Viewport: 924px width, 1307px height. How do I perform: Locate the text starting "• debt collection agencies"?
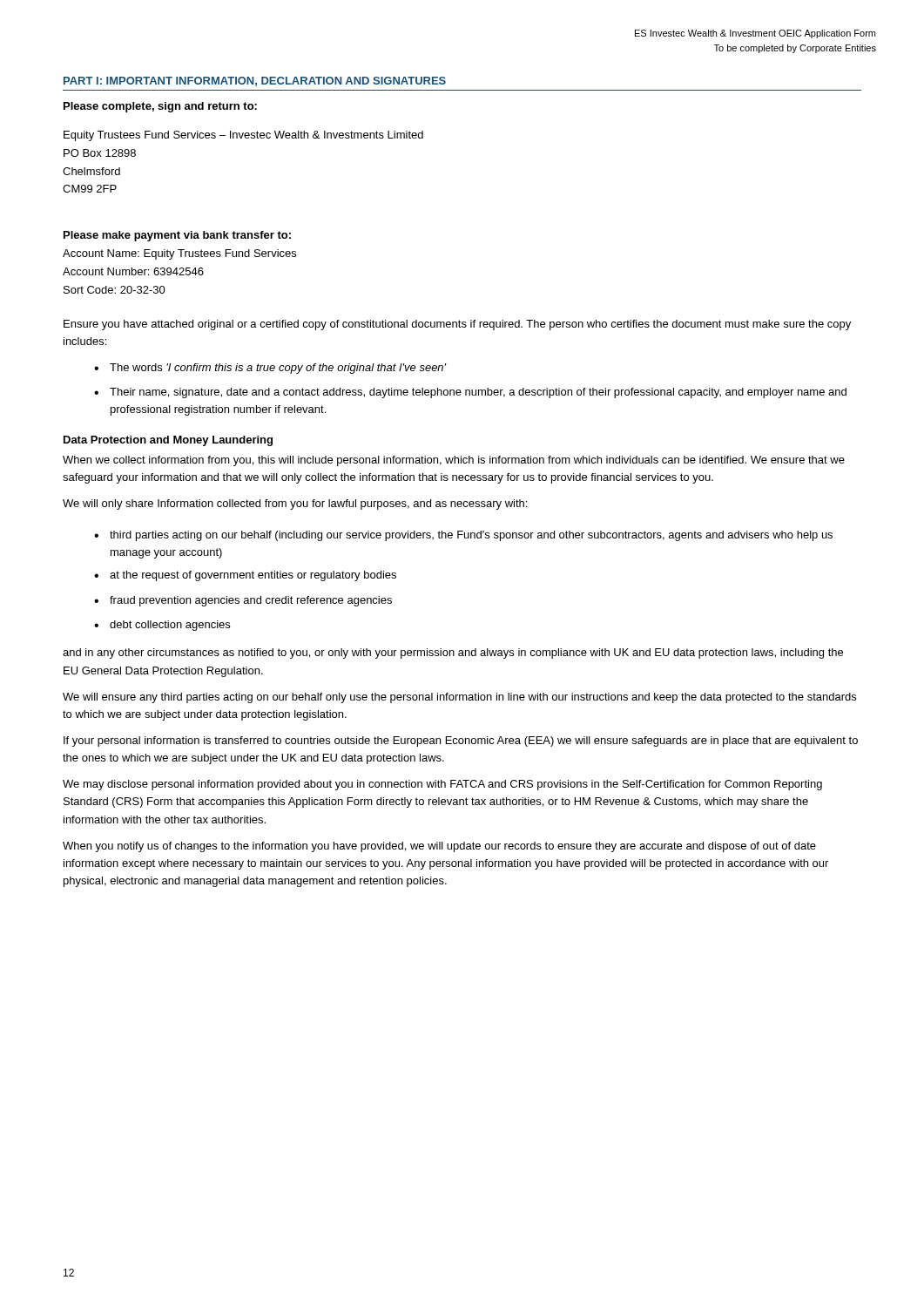(162, 626)
